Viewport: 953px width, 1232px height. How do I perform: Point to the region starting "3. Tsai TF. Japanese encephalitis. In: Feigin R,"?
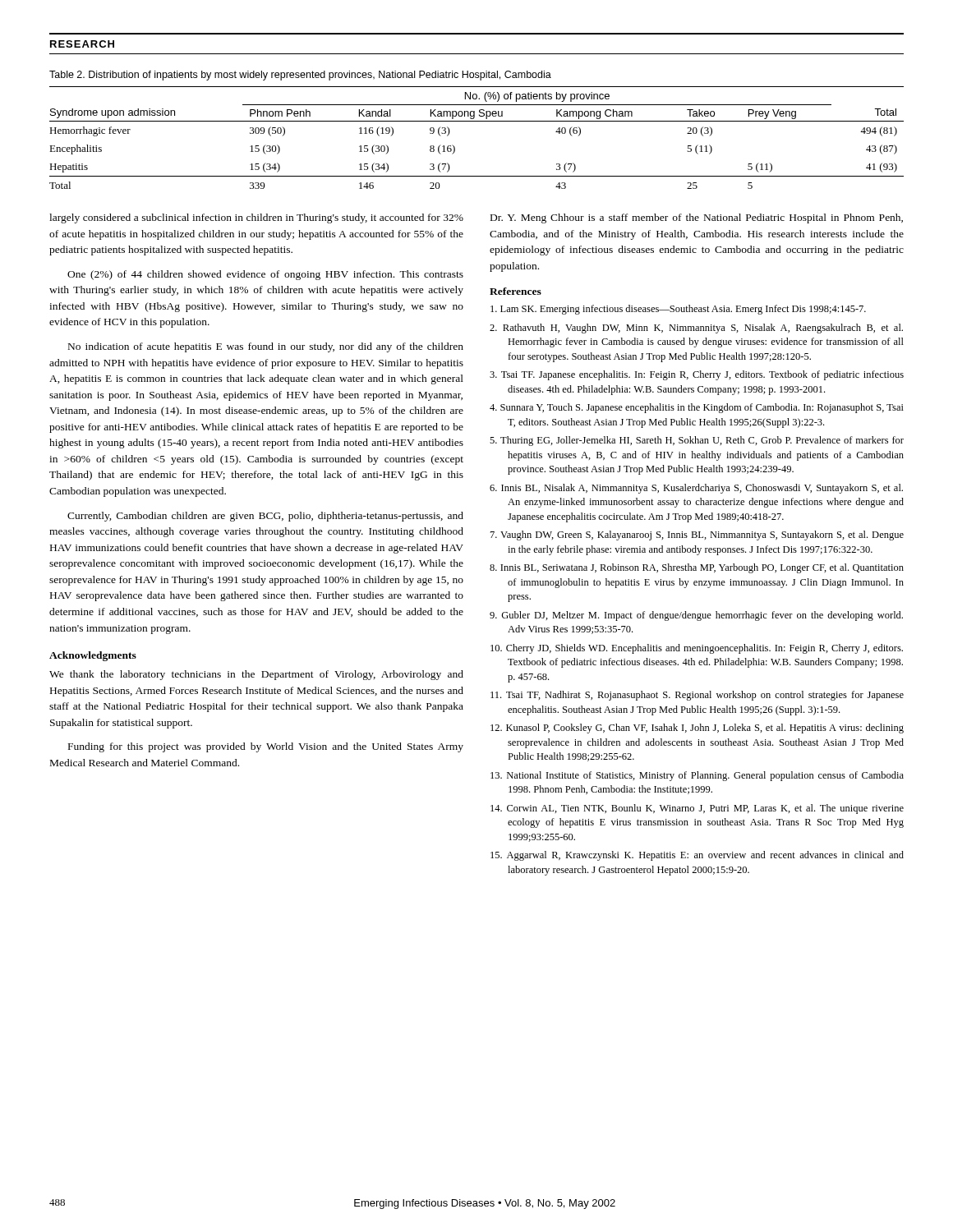pos(697,382)
